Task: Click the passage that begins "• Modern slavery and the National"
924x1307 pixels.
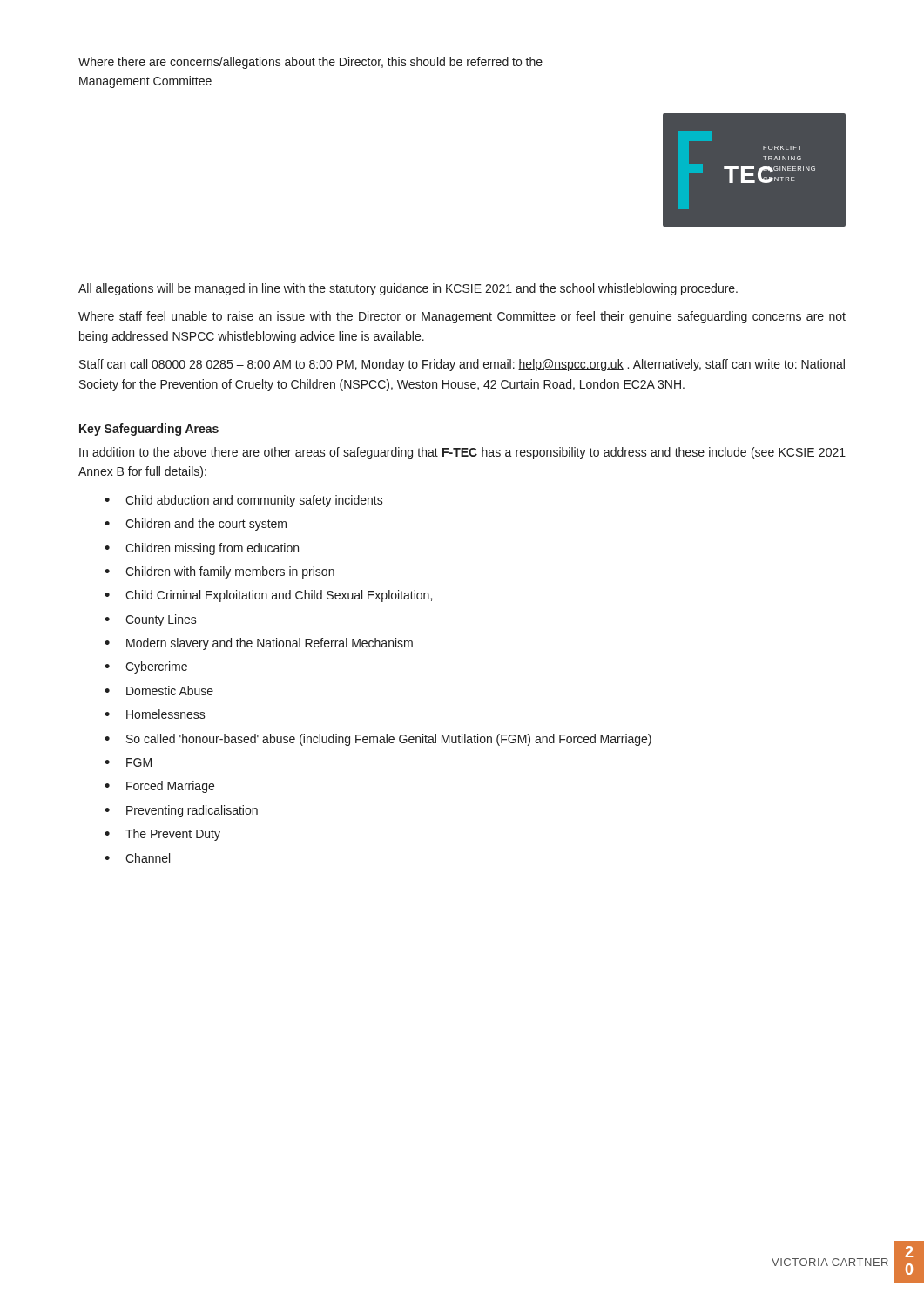Action: [x=259, y=644]
